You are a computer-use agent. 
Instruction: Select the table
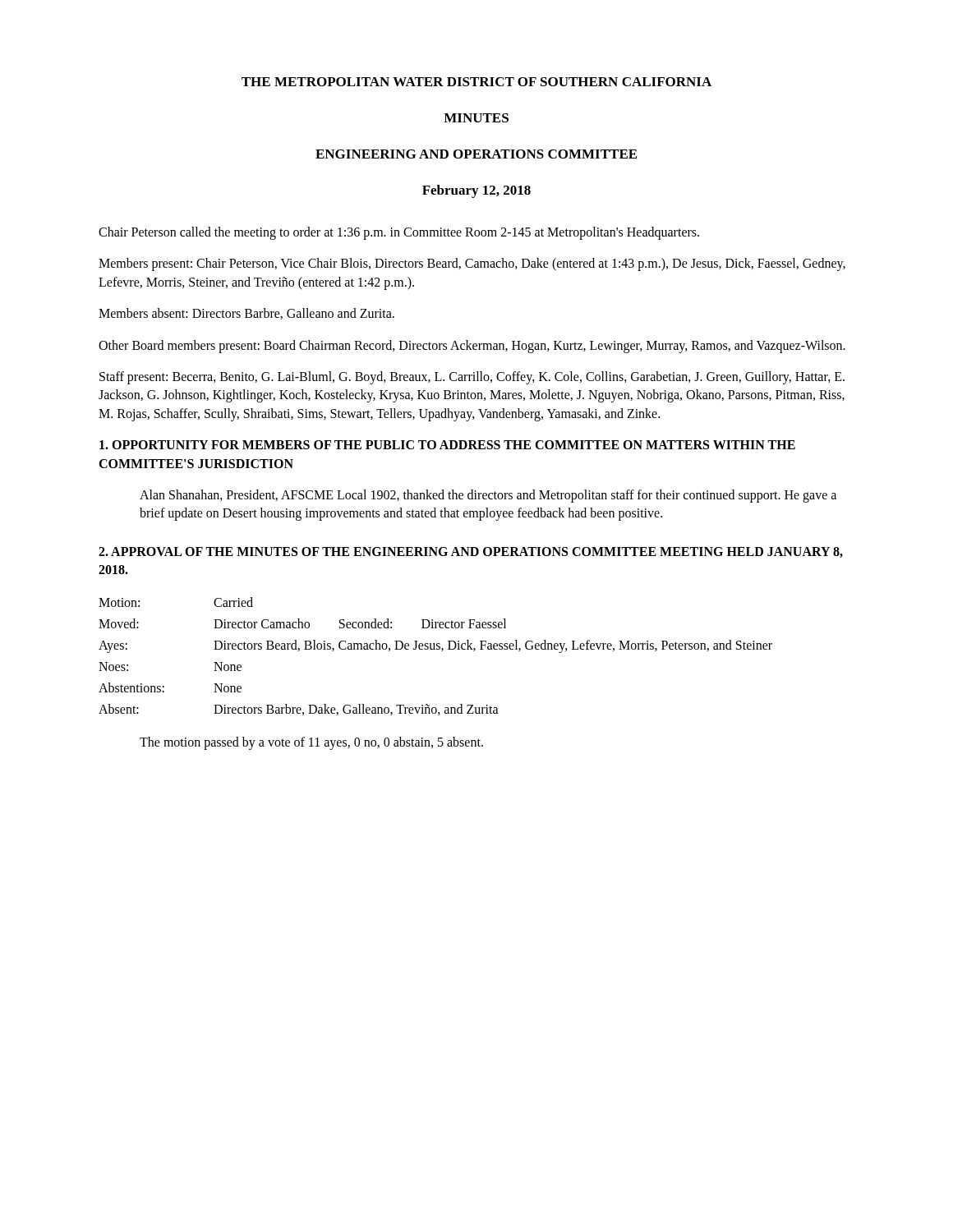(x=476, y=657)
